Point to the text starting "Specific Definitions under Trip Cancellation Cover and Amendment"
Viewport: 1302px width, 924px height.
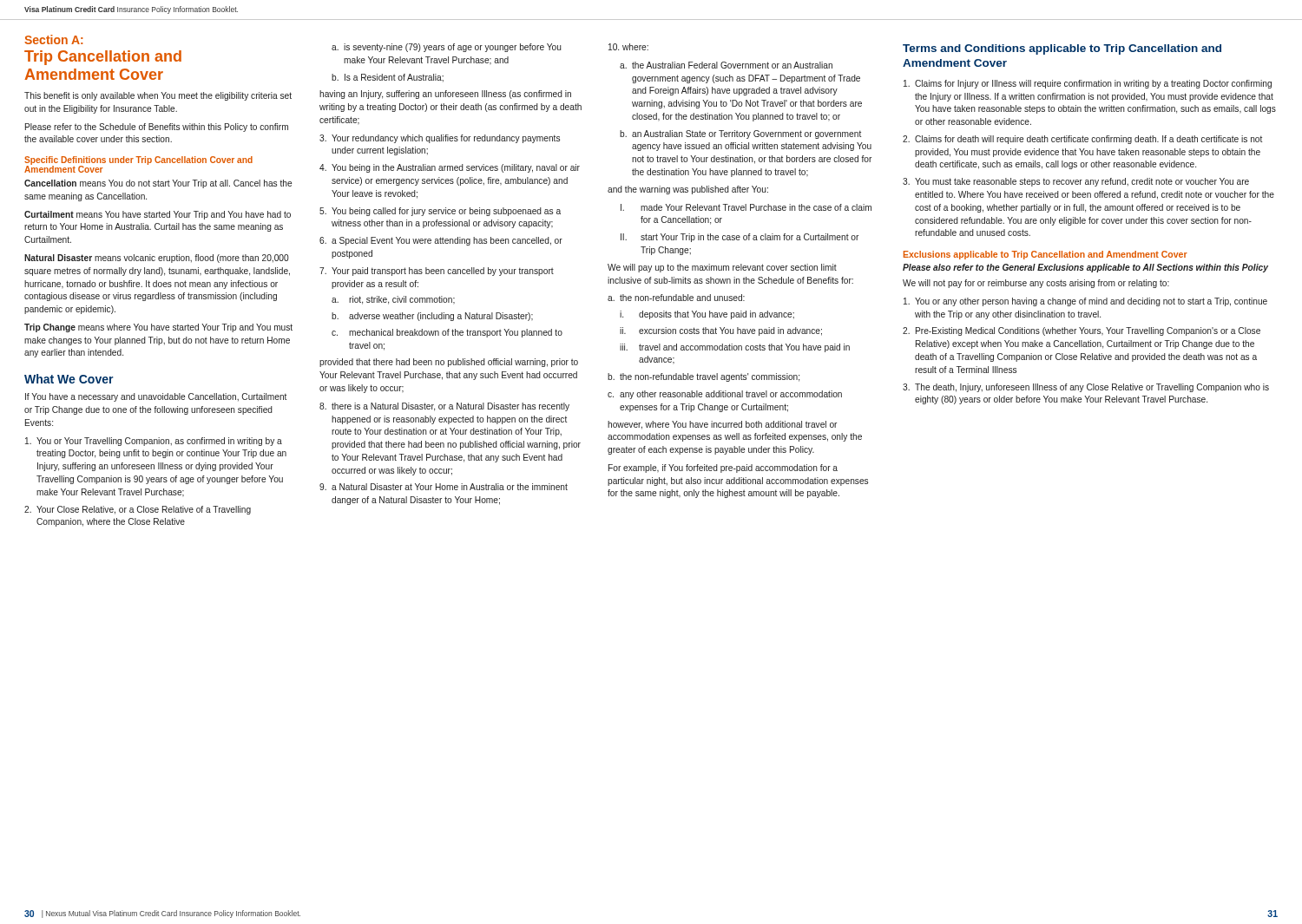[139, 165]
